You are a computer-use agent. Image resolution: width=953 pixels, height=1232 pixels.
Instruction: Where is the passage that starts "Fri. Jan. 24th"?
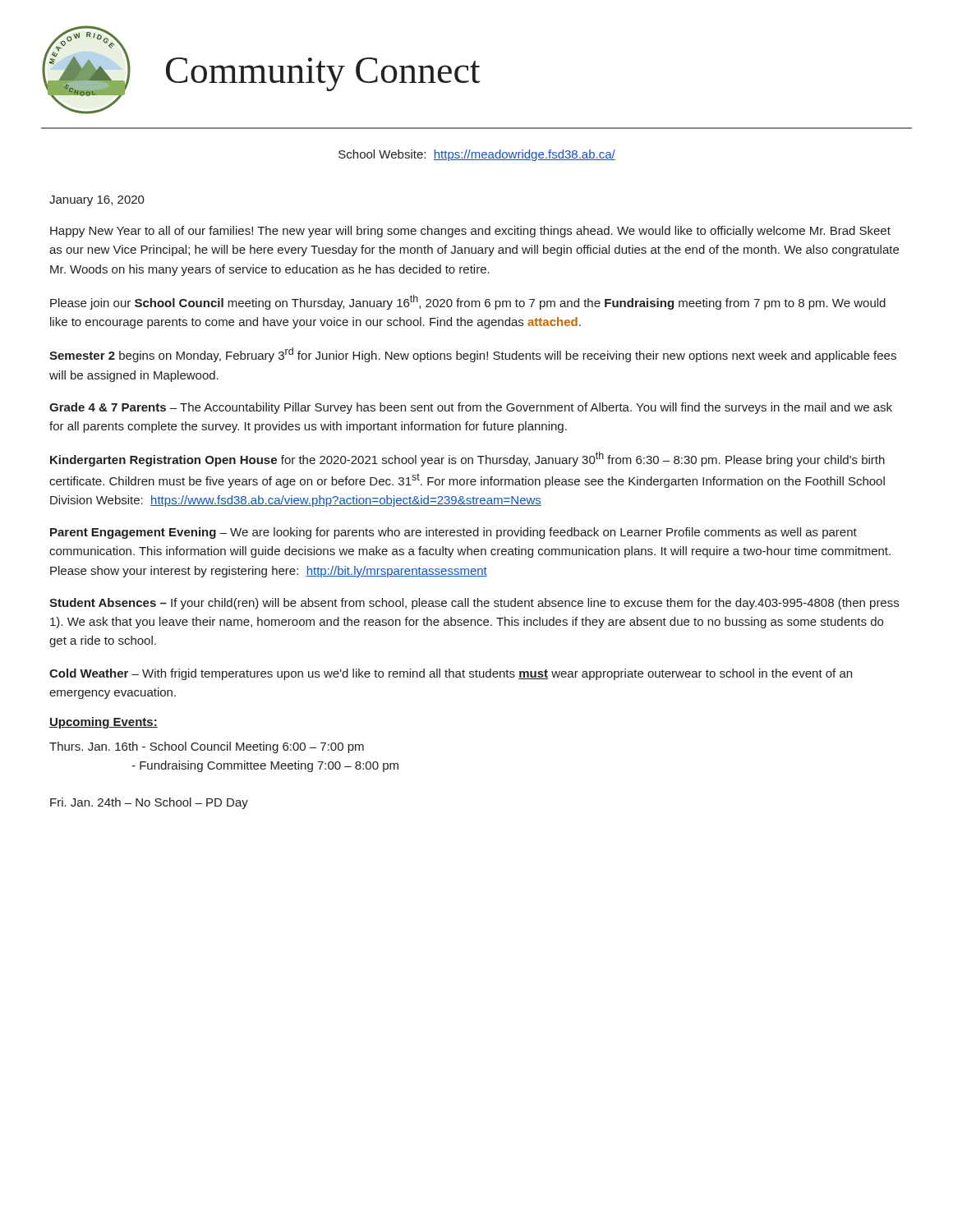coord(149,802)
